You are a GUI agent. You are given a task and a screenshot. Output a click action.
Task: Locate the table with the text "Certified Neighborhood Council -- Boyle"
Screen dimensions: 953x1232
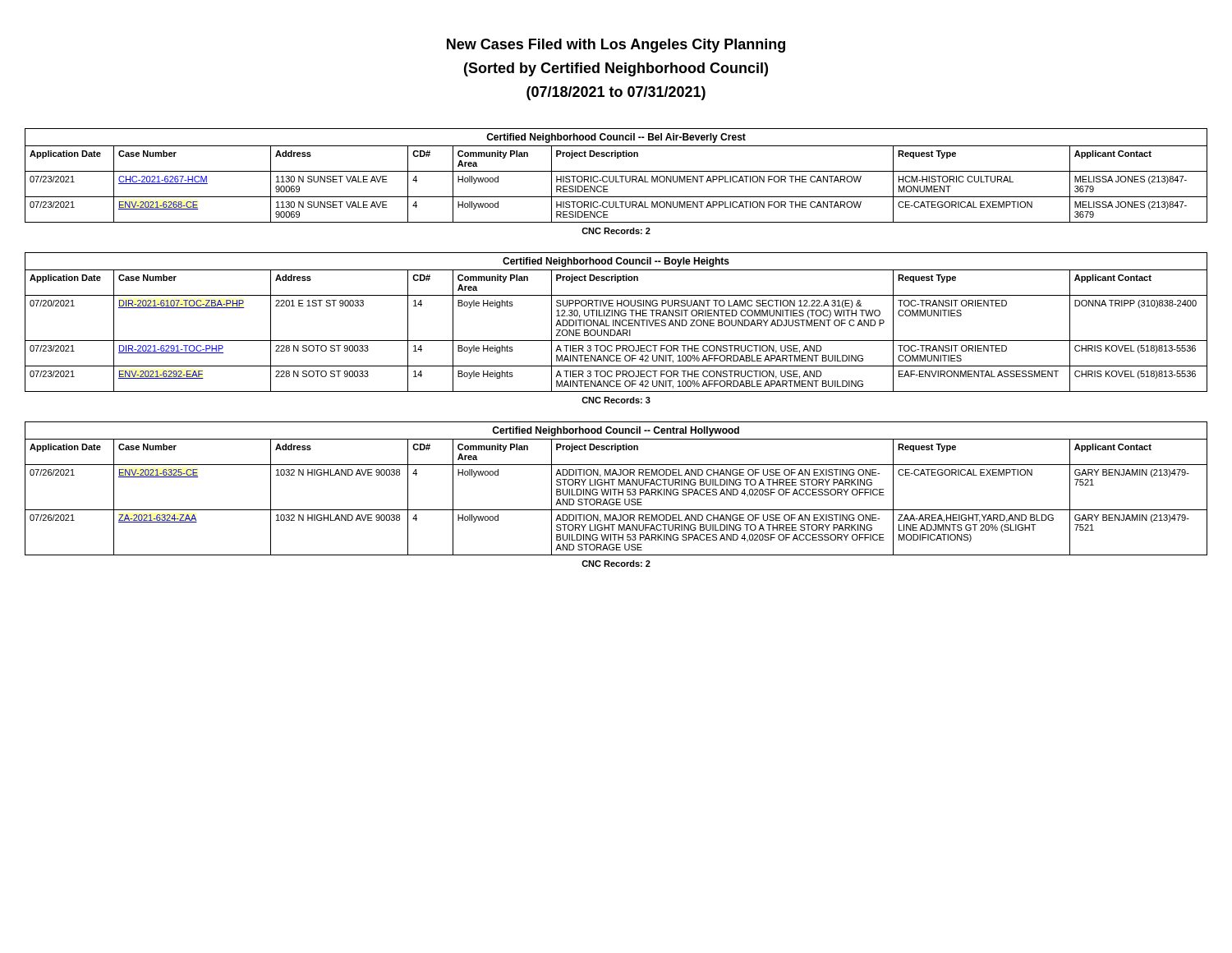(x=616, y=322)
